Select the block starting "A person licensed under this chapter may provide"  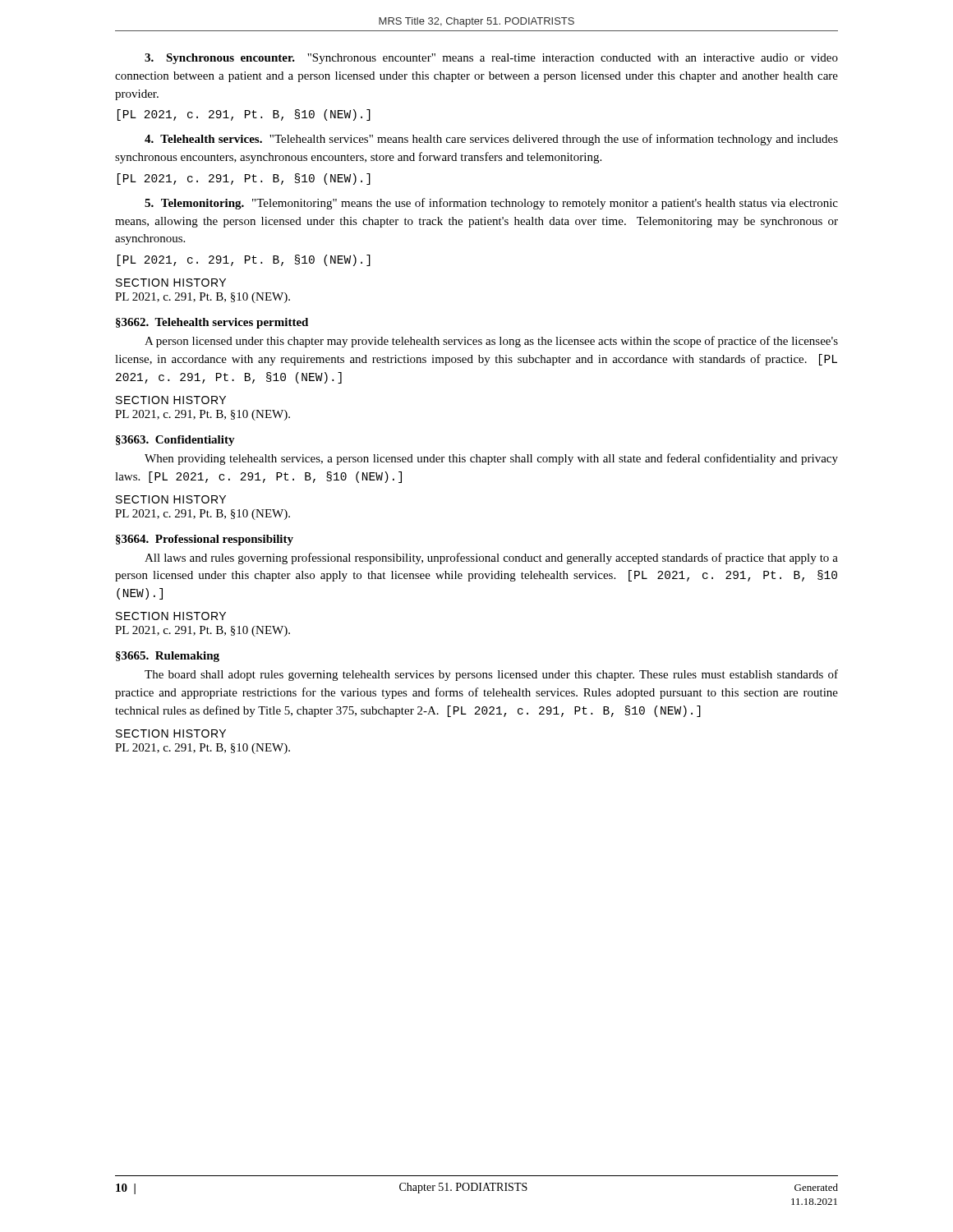coord(476,360)
